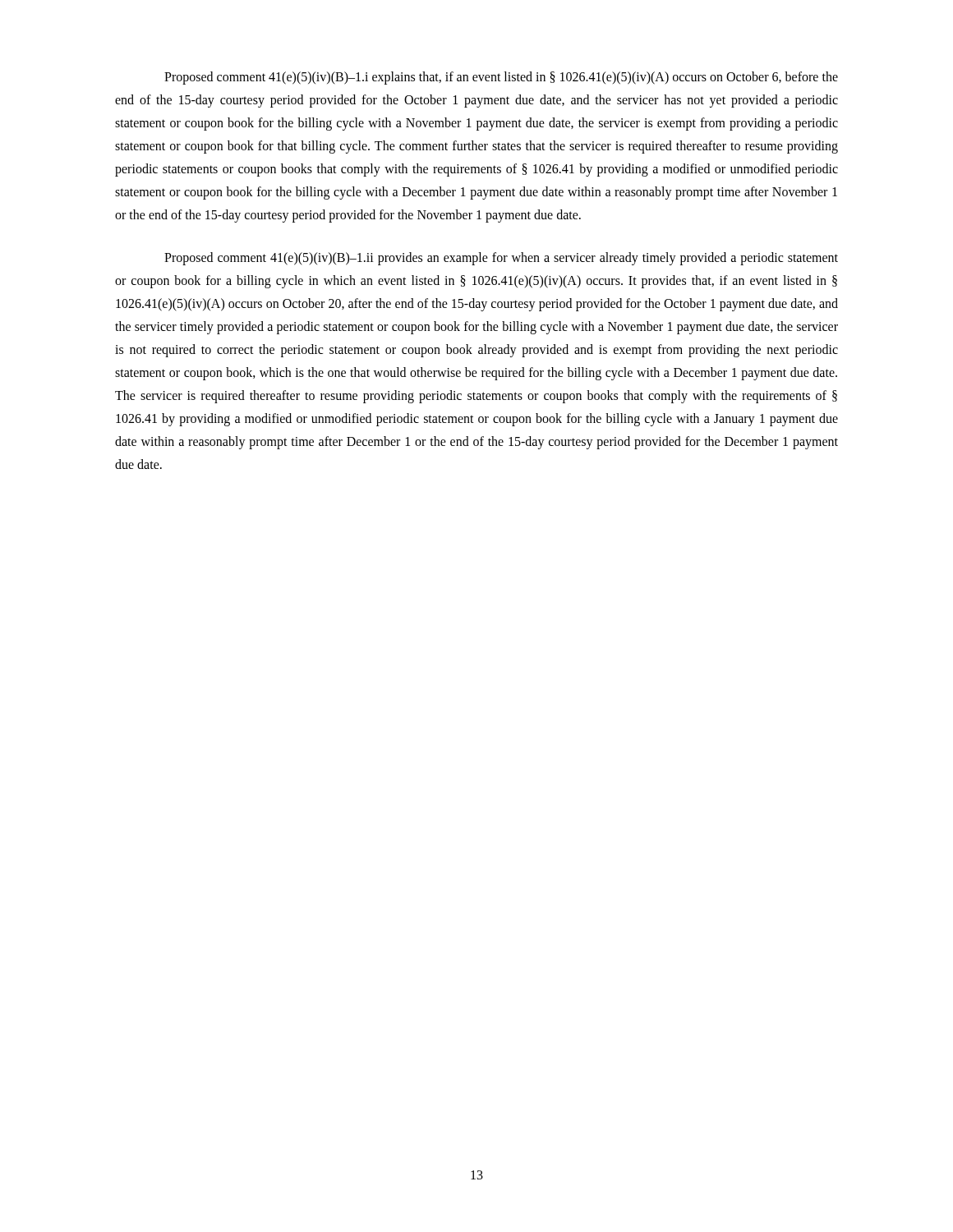Select the text block that reads "Proposed comment 41(e)(5)(iv)(B)–1.ii provides an"
This screenshot has height=1232, width=953.
pyautogui.click(x=476, y=361)
